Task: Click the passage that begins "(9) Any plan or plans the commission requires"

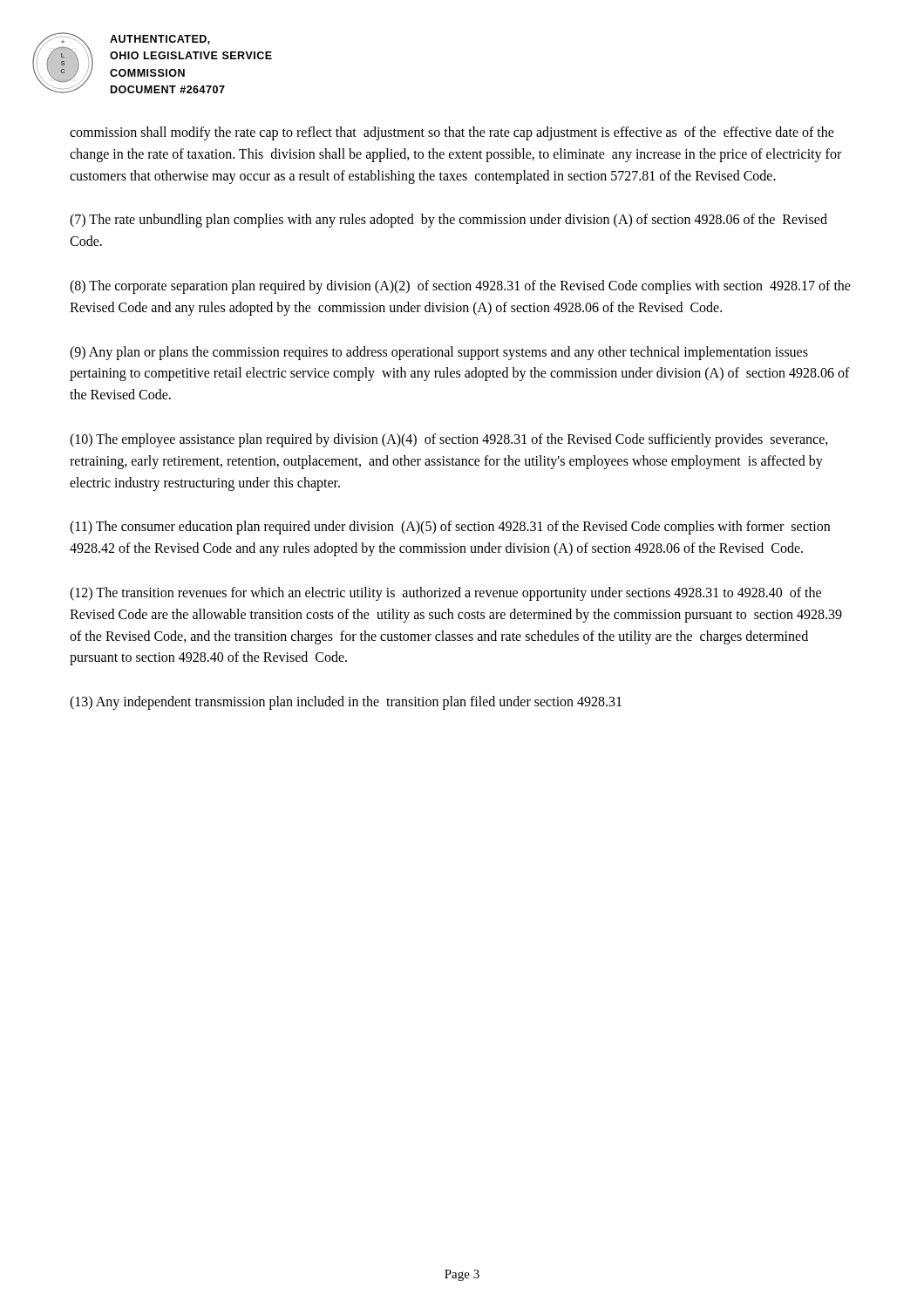Action: tap(460, 373)
